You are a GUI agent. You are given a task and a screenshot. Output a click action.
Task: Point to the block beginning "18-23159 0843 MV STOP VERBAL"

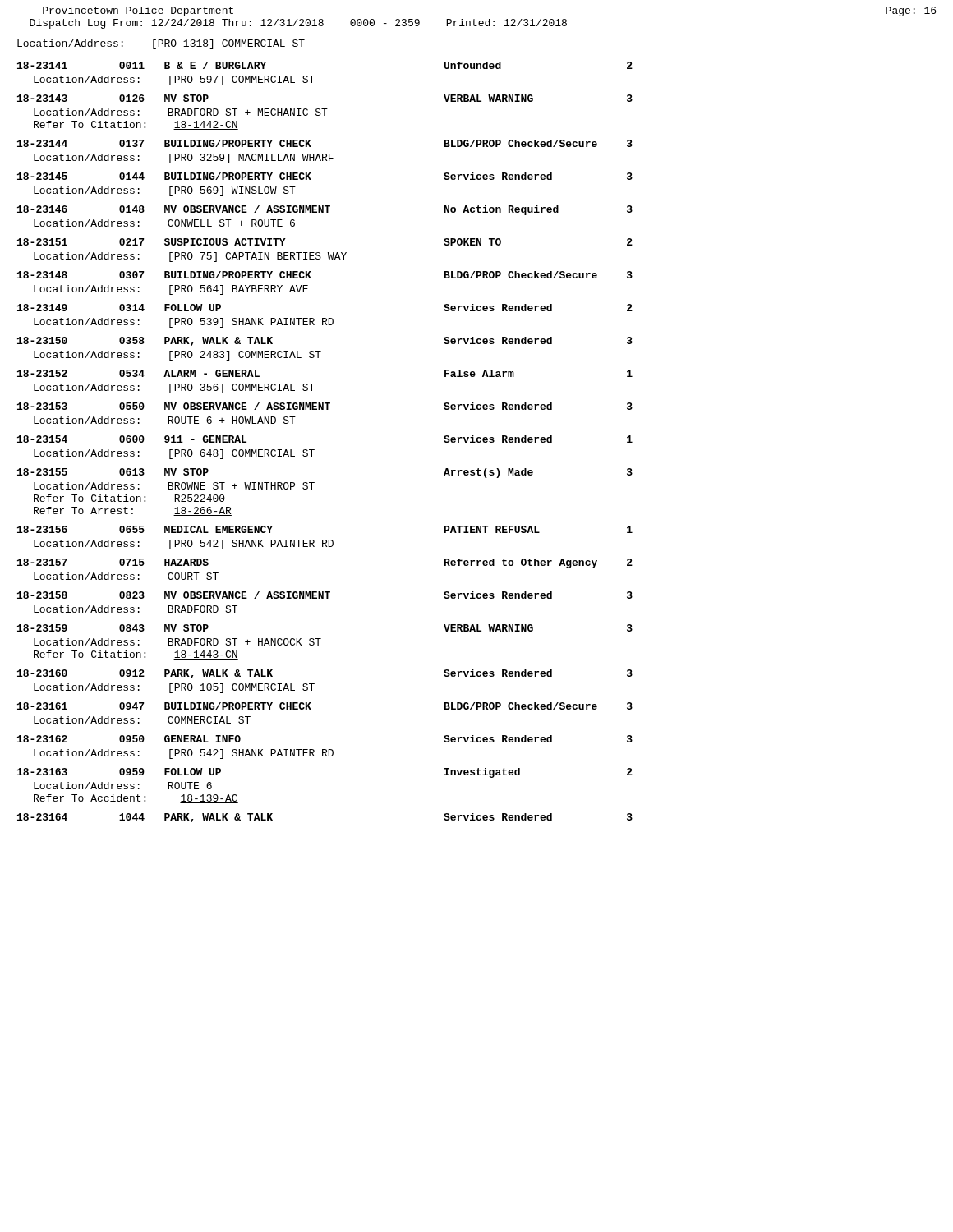coord(476,641)
